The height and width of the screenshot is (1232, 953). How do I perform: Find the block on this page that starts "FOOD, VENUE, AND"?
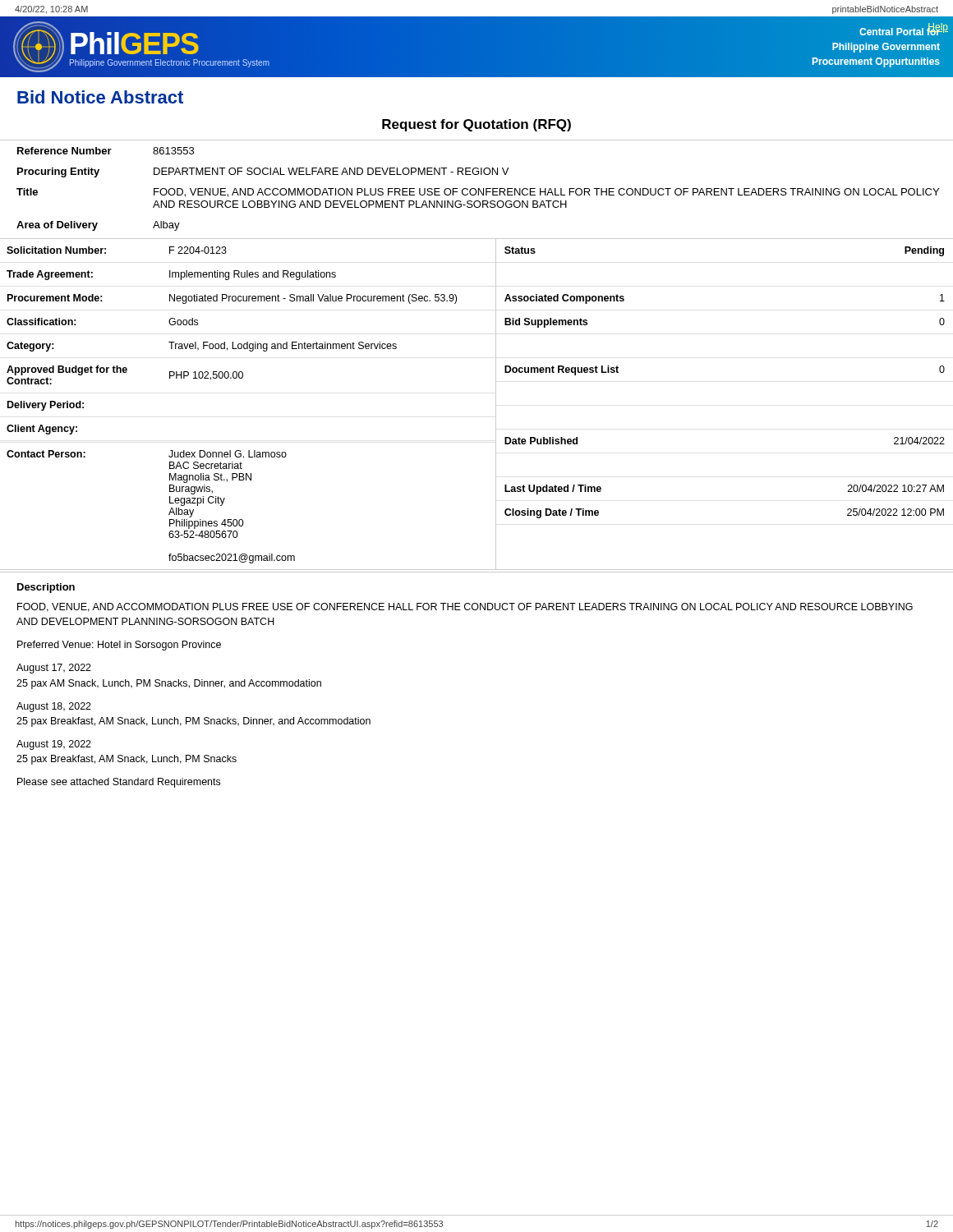click(x=465, y=614)
